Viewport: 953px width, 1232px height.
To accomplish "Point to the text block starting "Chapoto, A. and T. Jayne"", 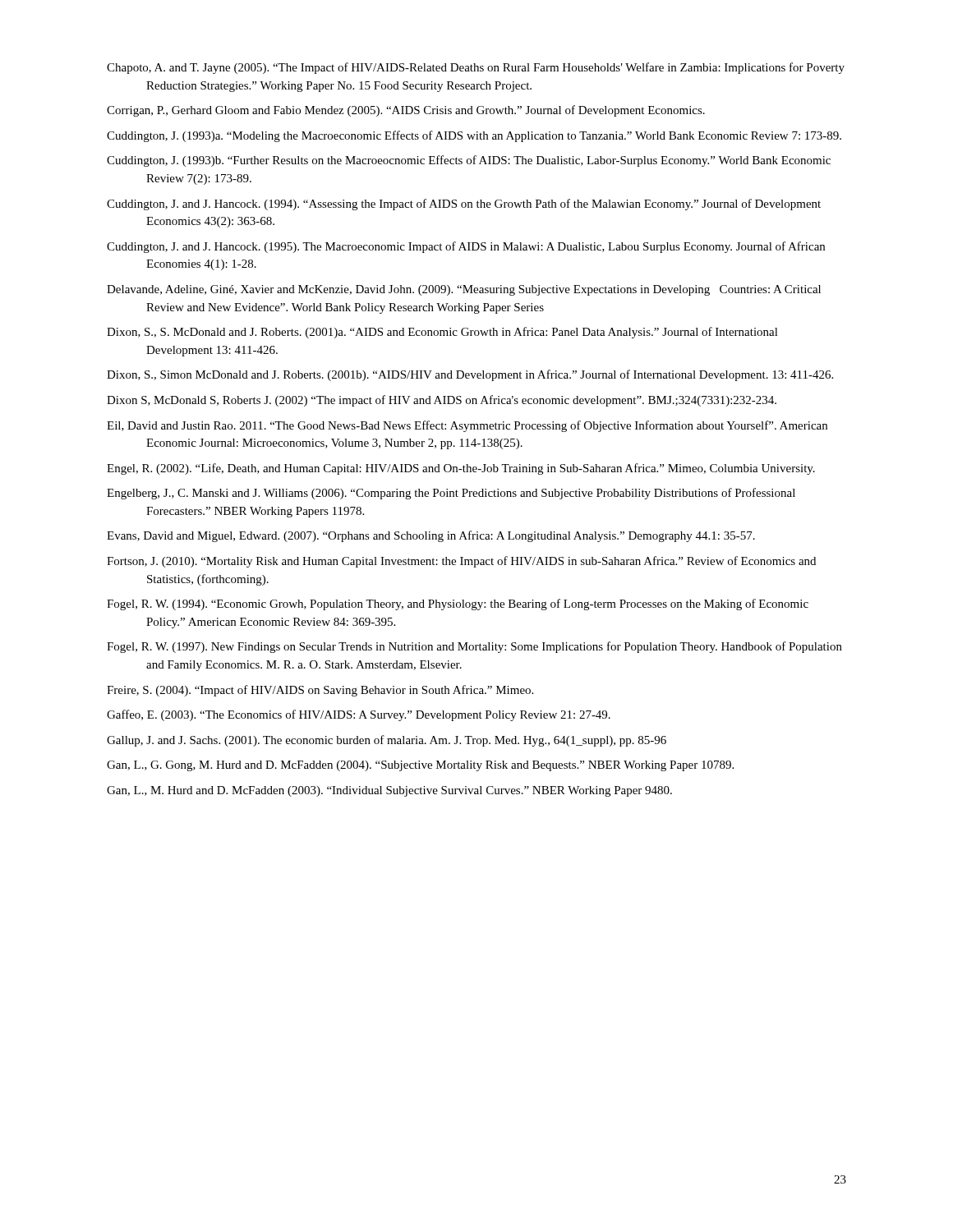I will coord(476,76).
